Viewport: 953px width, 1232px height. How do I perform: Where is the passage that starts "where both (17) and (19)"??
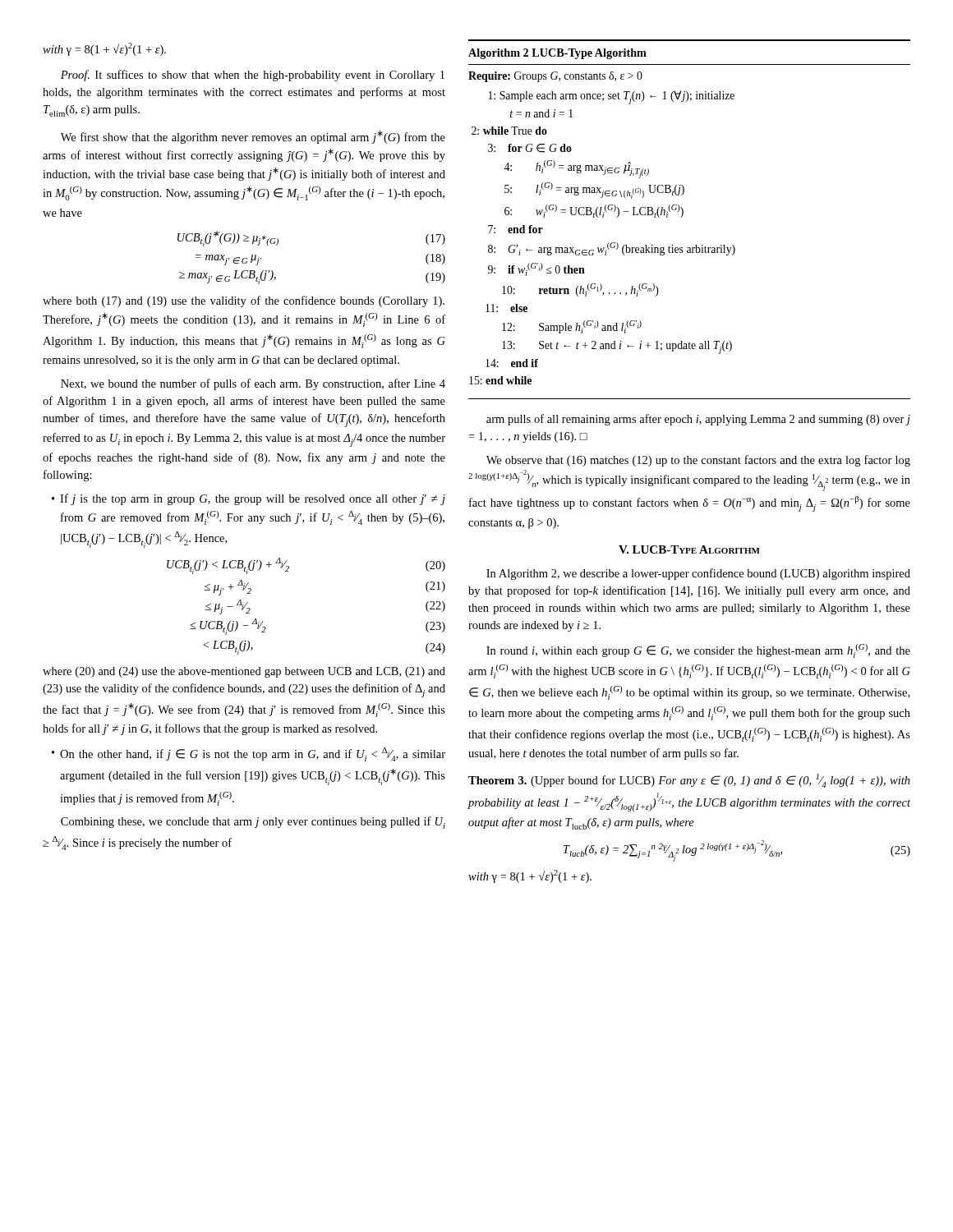244,330
